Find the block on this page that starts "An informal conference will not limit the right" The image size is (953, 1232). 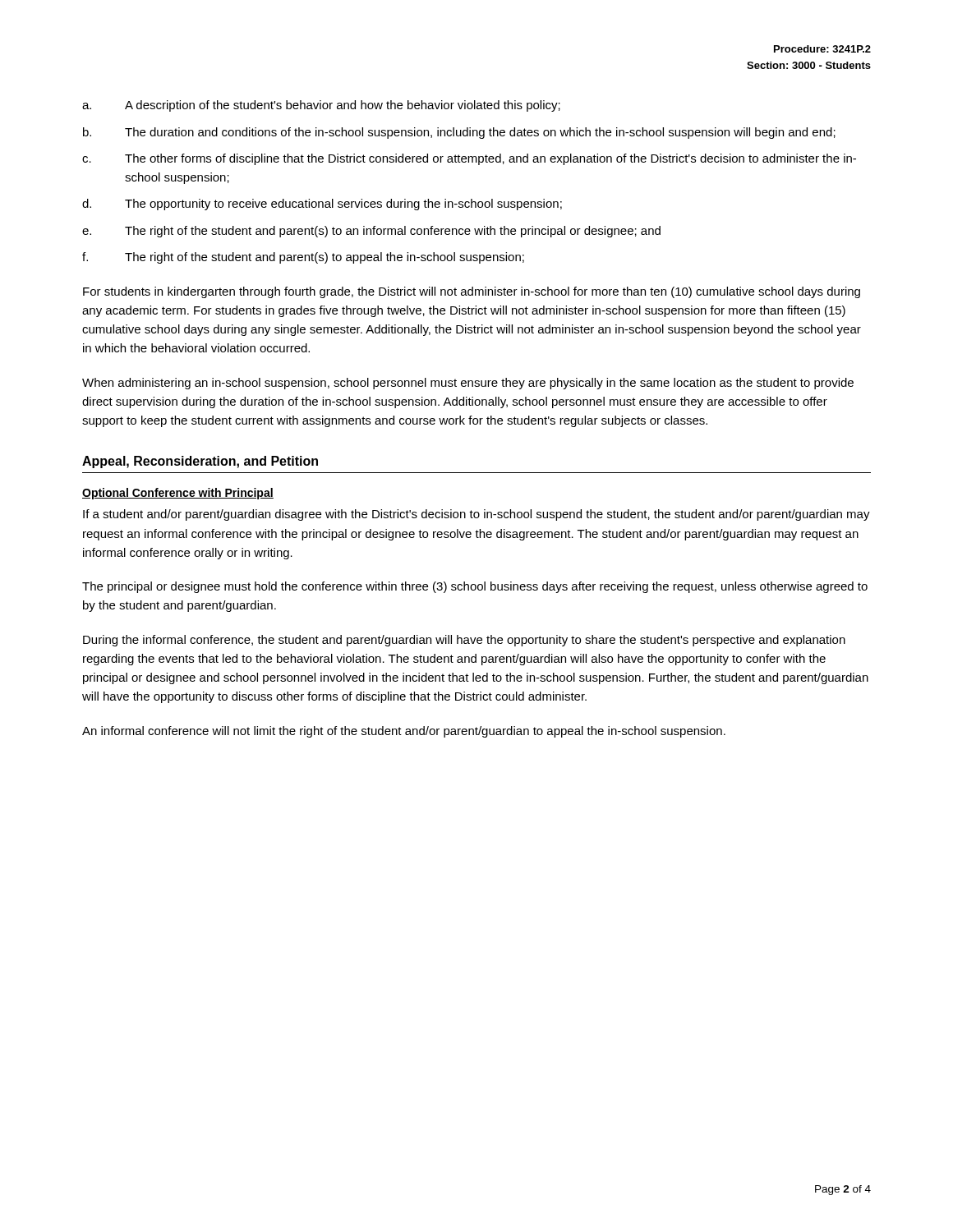point(404,730)
